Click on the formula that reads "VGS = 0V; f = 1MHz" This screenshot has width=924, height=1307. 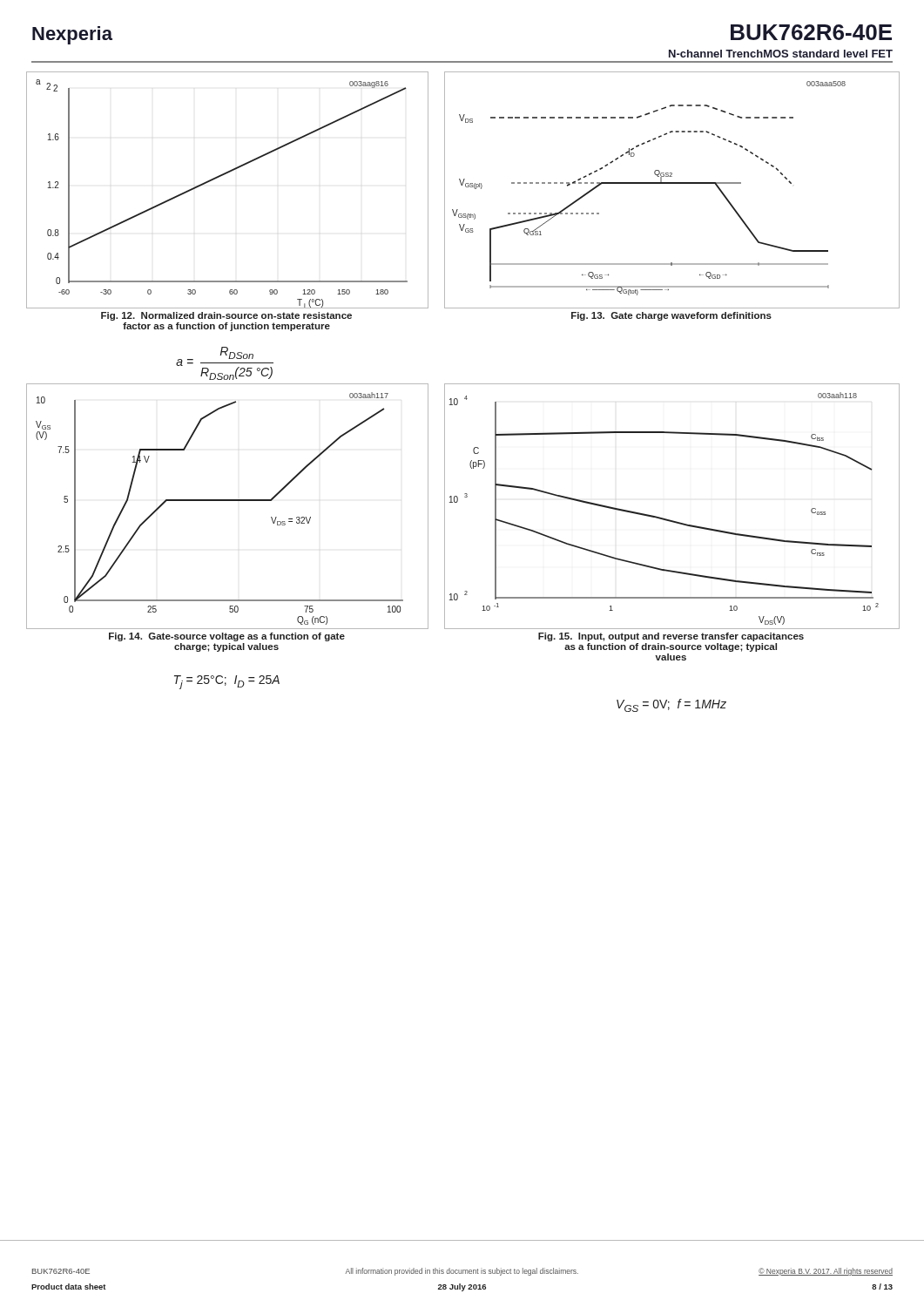[671, 705]
